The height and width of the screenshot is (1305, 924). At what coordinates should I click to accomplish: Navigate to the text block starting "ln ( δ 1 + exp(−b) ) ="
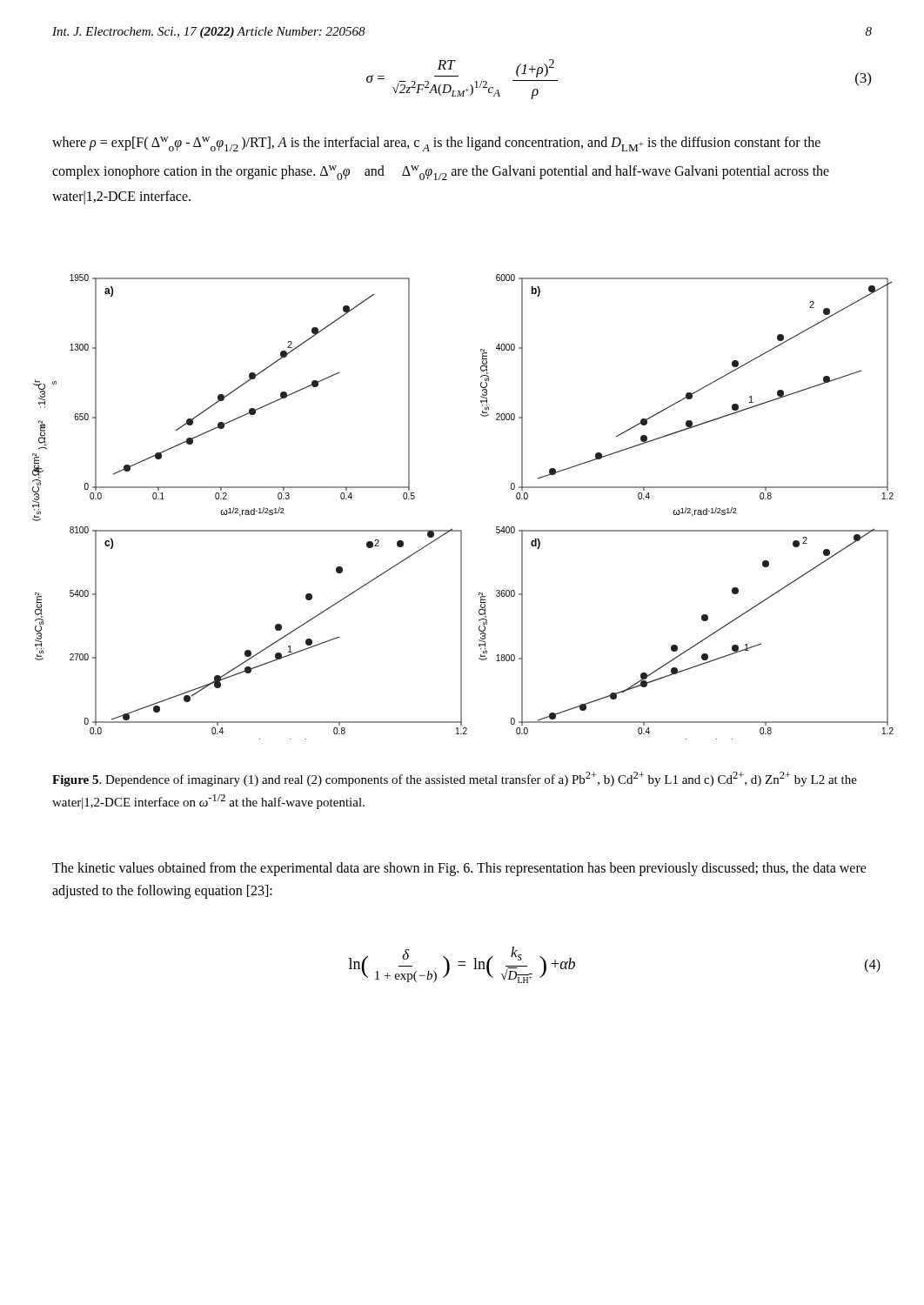462,965
